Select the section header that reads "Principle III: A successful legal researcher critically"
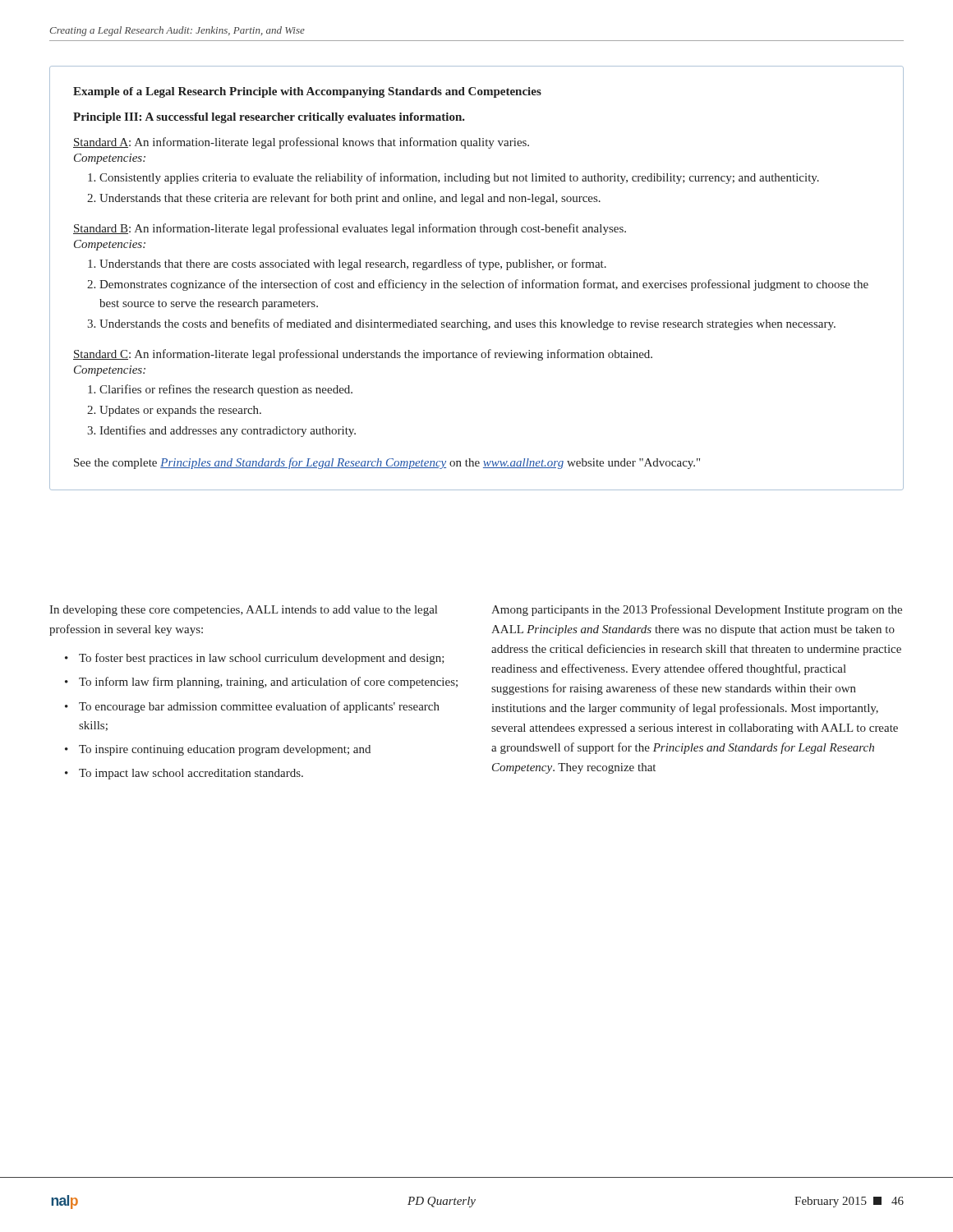 [x=269, y=117]
